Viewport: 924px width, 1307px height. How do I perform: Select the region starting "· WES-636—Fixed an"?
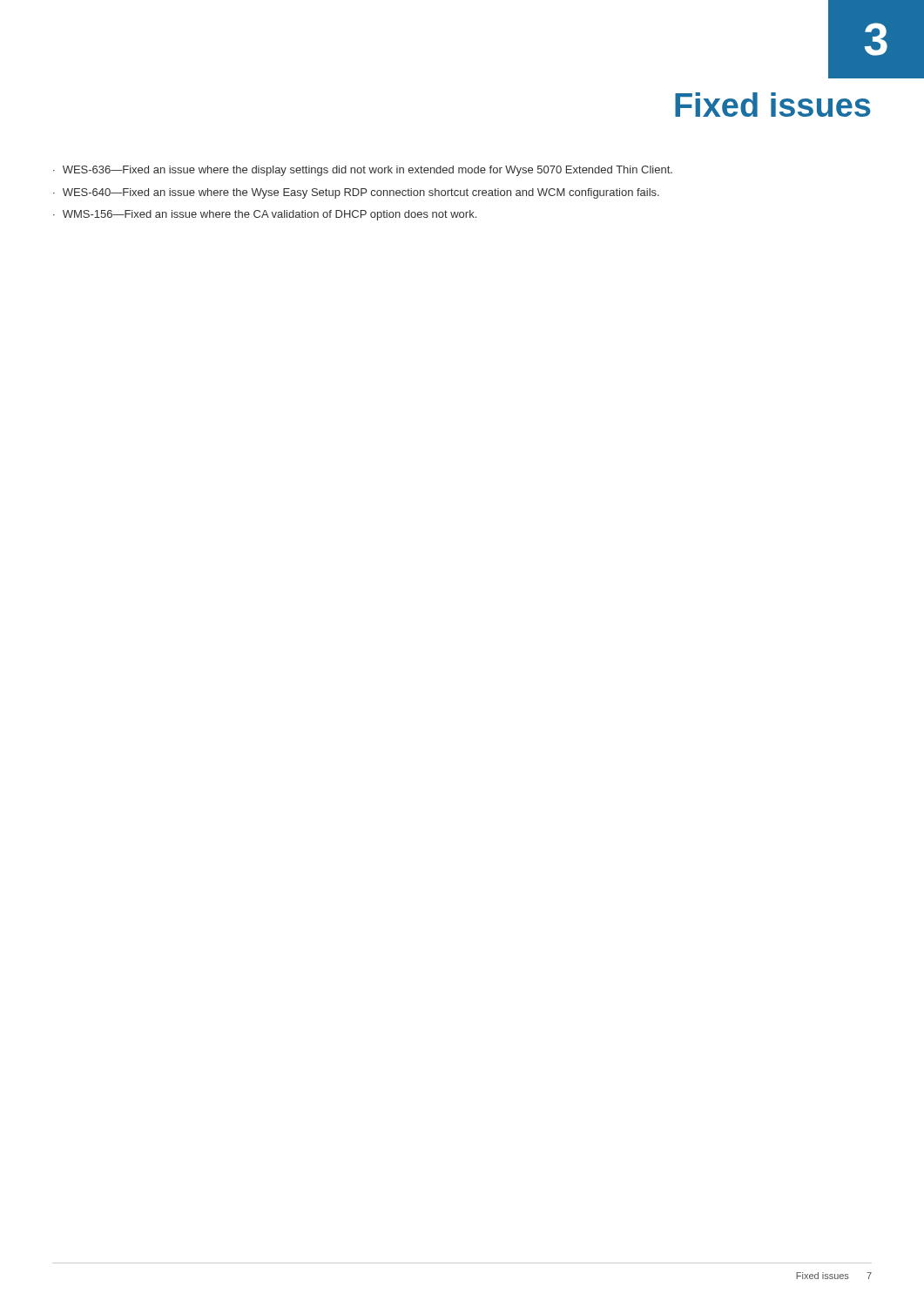click(x=363, y=170)
